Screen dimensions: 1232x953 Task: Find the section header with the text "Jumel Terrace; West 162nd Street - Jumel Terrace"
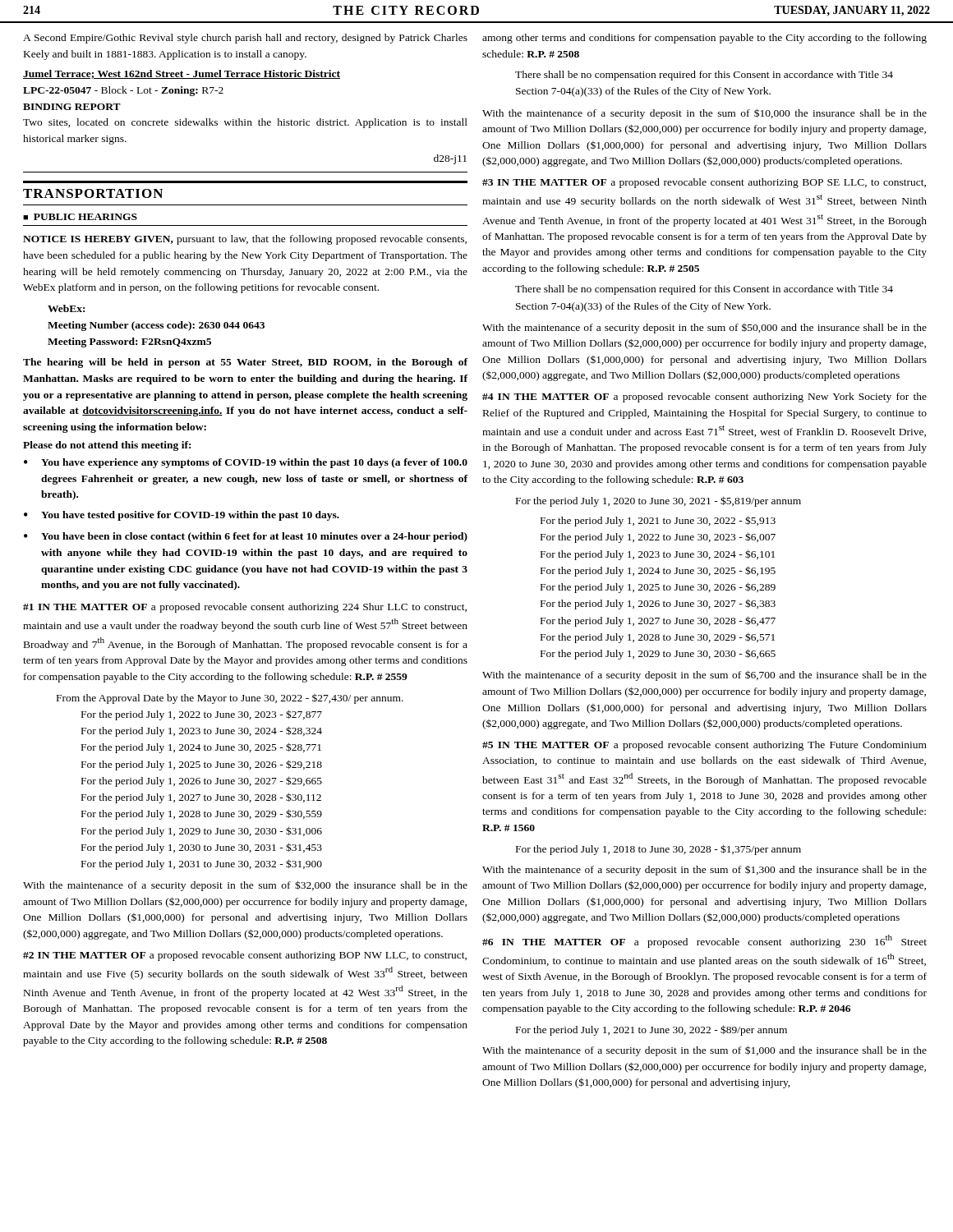(182, 74)
